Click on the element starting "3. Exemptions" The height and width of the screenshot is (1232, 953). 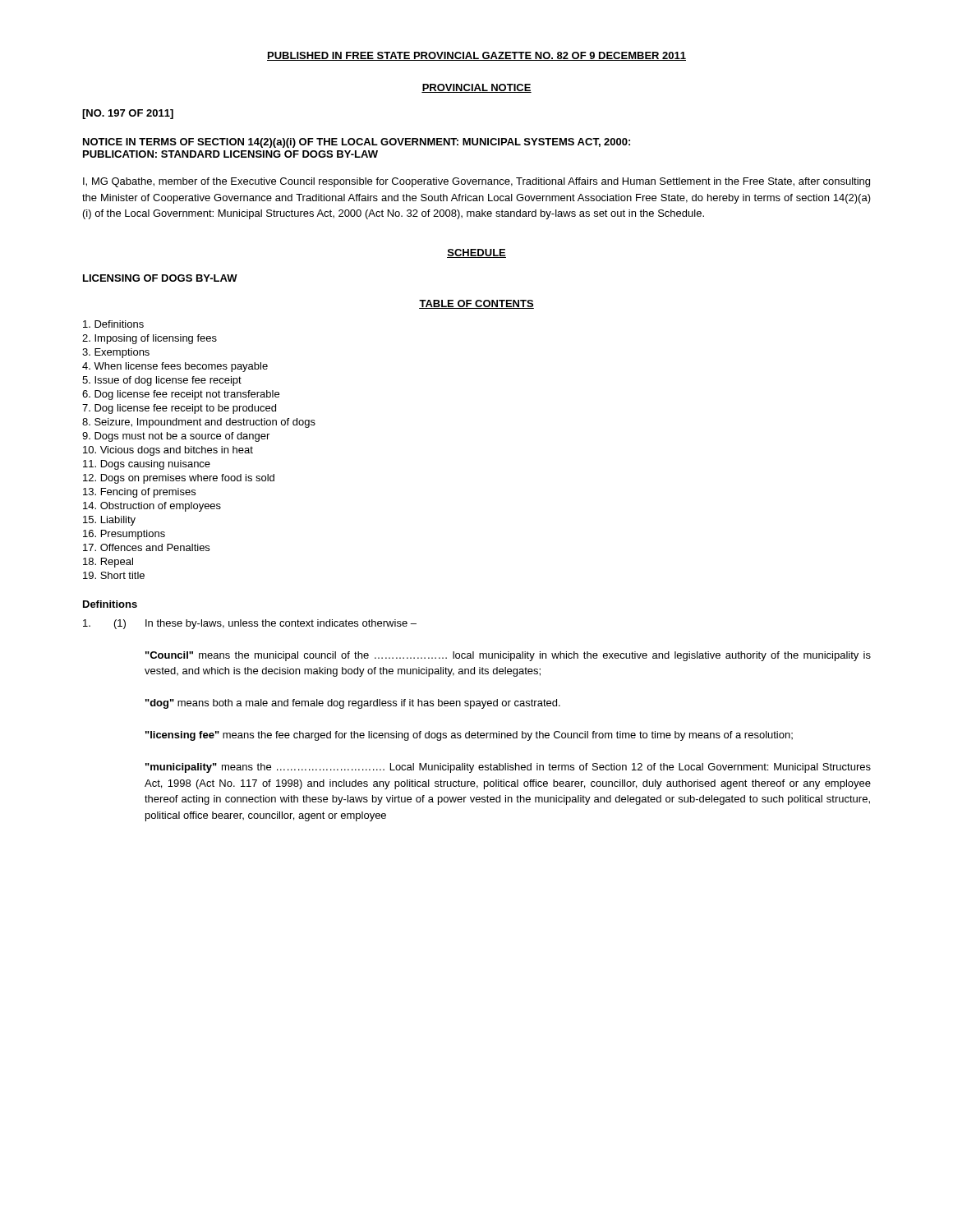tap(116, 351)
